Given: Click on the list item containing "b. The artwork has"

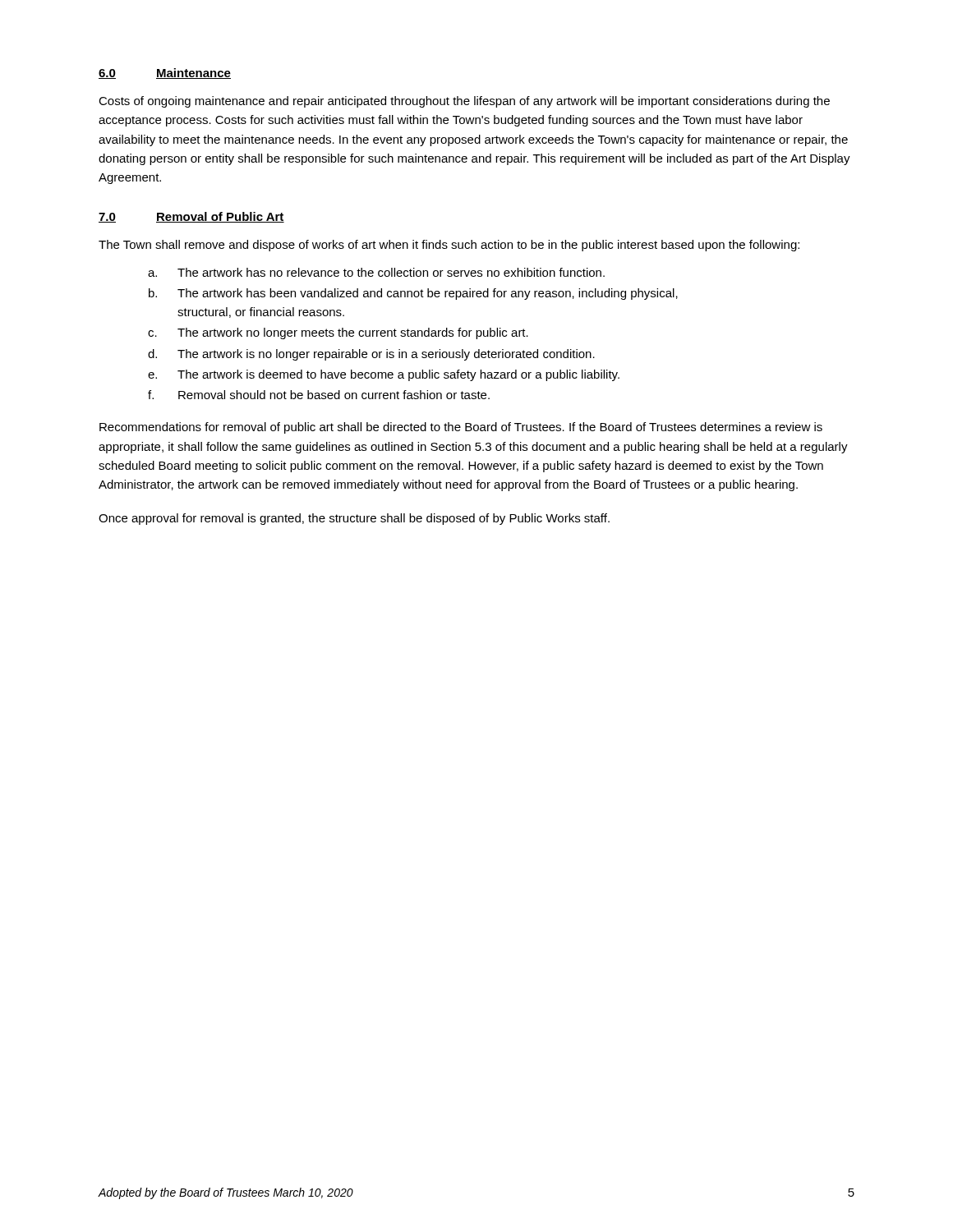Looking at the screenshot, I should tap(501, 302).
